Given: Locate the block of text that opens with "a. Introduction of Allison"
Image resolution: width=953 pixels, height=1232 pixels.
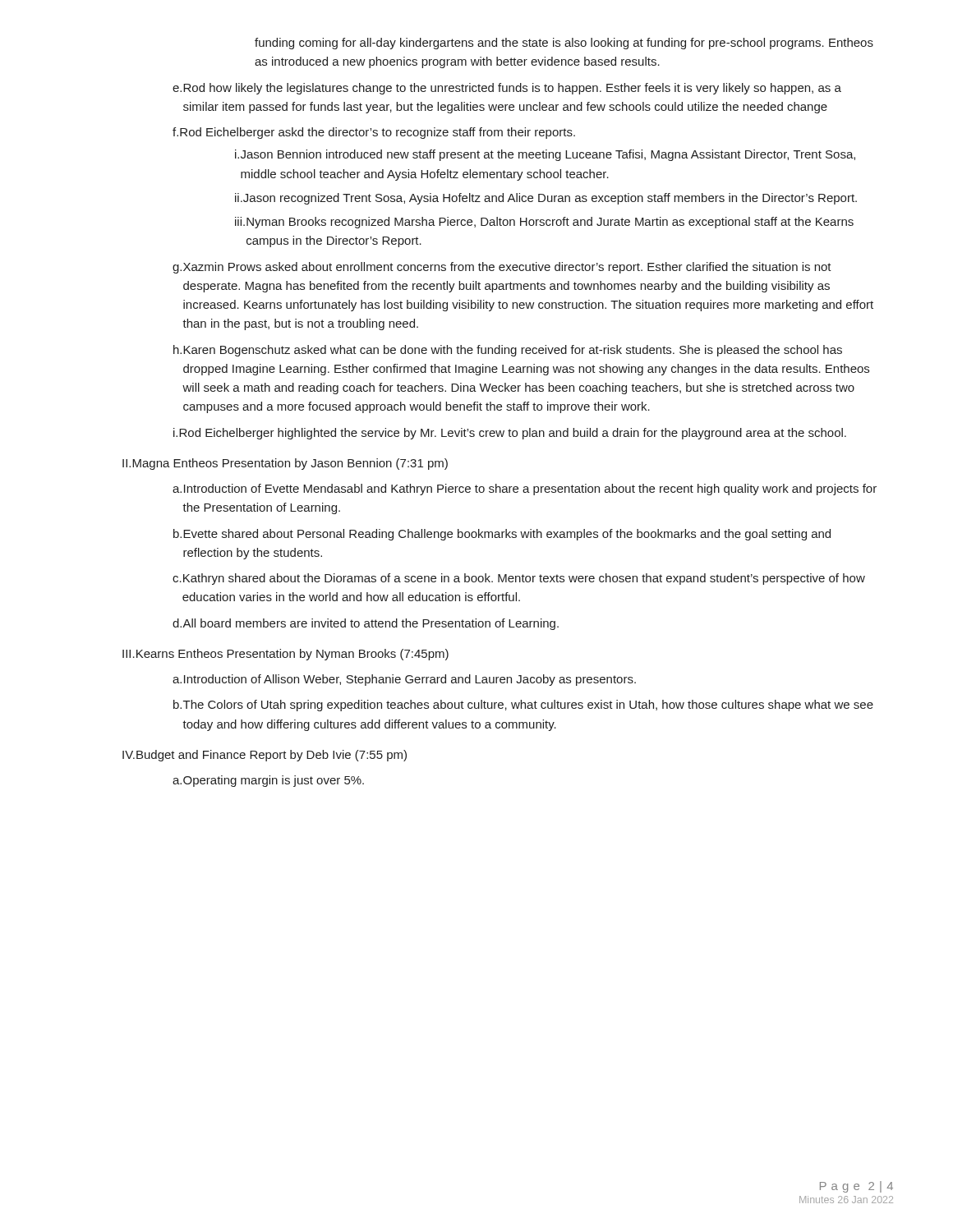Looking at the screenshot, I should [x=476, y=679].
